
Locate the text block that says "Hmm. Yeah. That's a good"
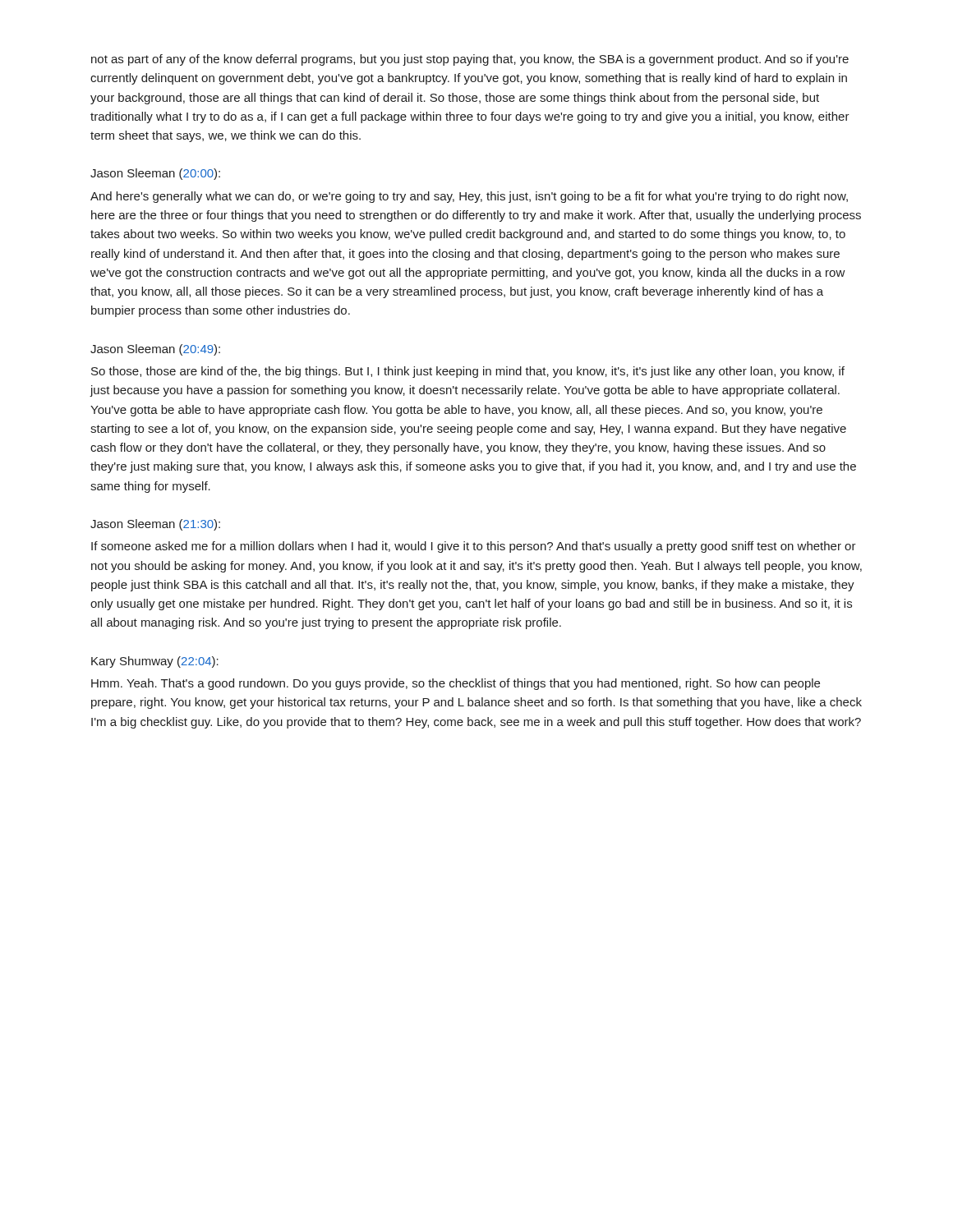click(x=476, y=702)
